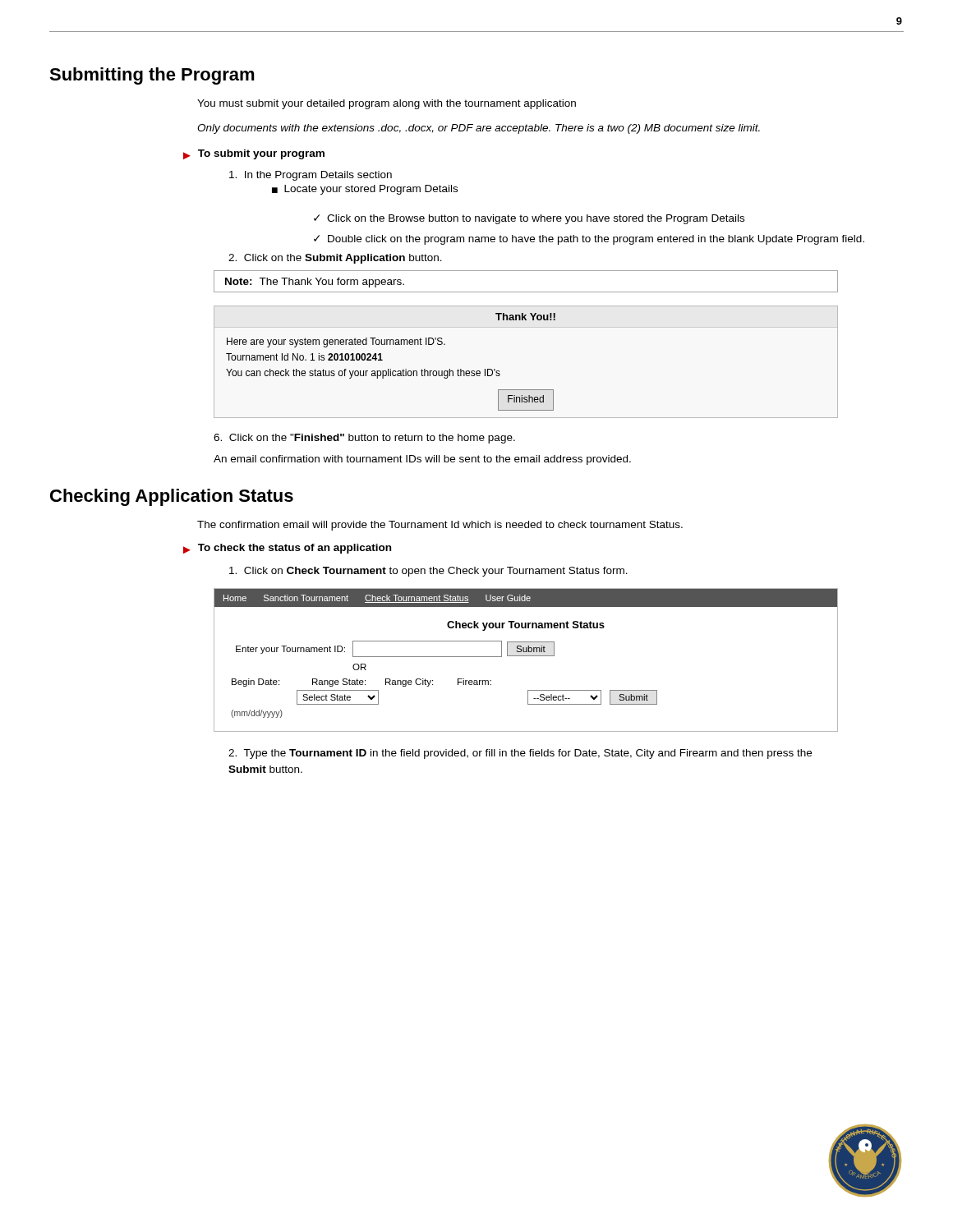Click on the block starting "2. Type the Tournament ID"

pyautogui.click(x=520, y=761)
